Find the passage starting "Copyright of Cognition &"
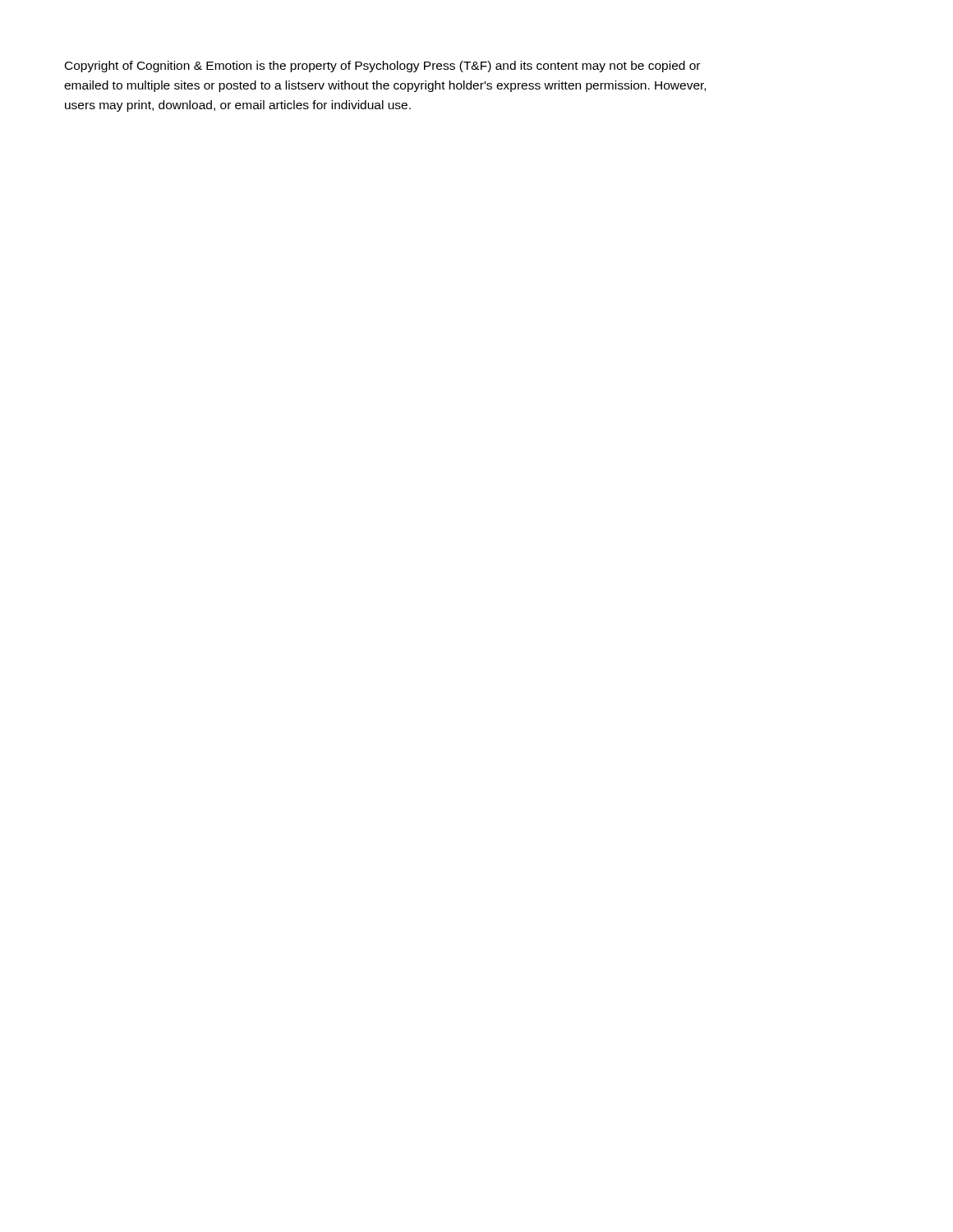Image resolution: width=953 pixels, height=1232 pixels. point(386,85)
